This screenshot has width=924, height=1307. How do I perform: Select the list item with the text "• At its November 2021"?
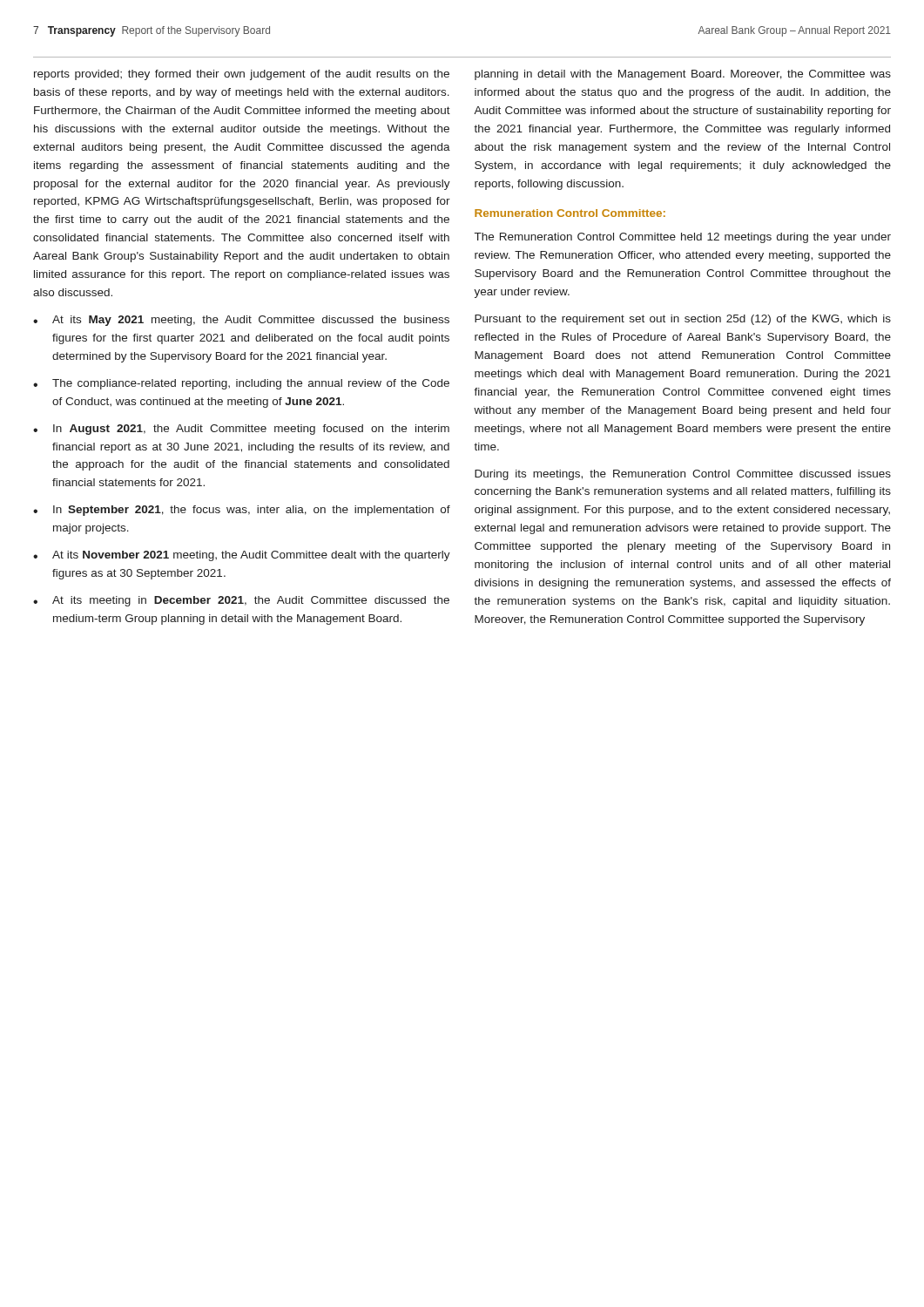(241, 565)
